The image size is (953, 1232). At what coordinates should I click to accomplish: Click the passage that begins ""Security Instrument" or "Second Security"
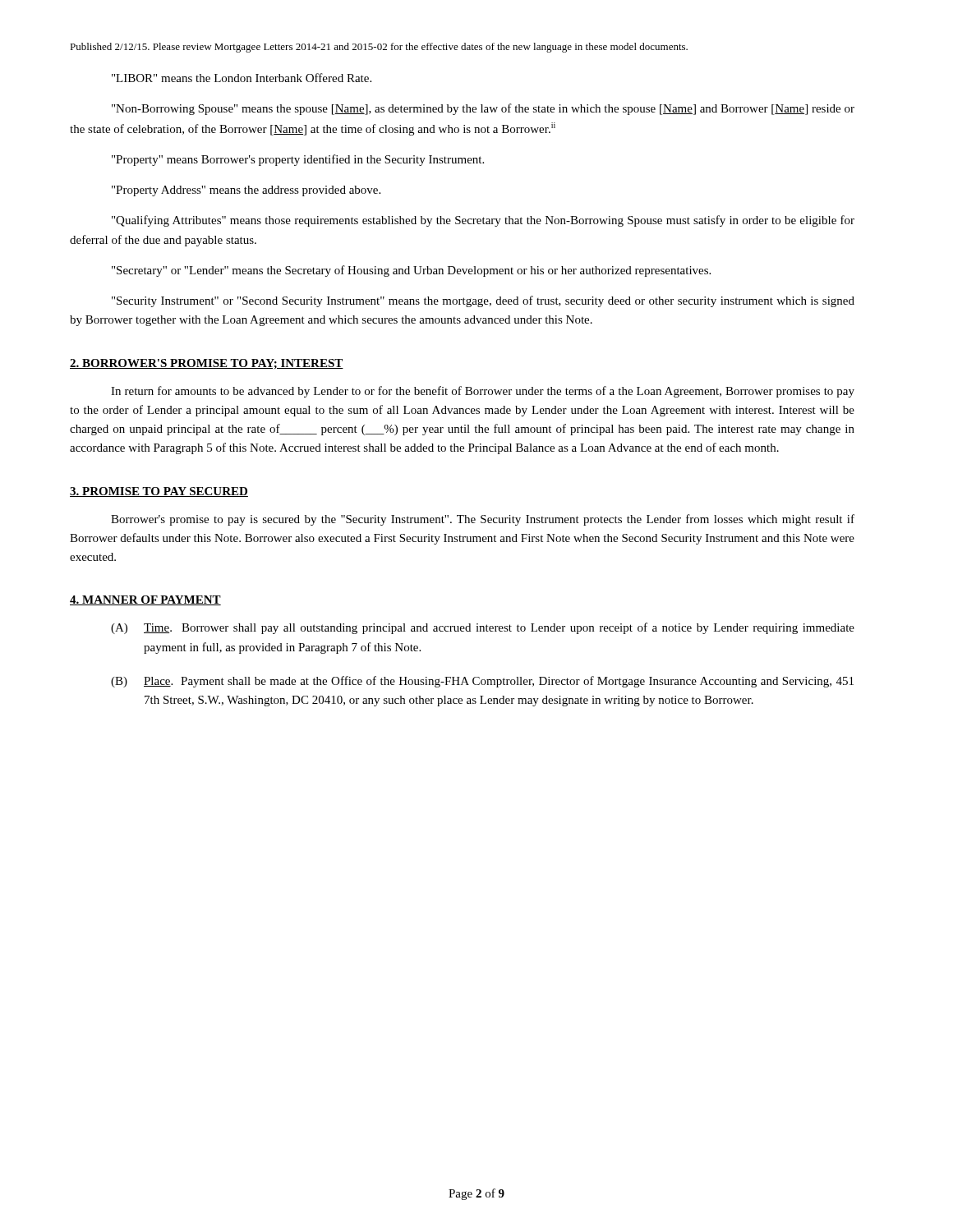click(x=462, y=310)
